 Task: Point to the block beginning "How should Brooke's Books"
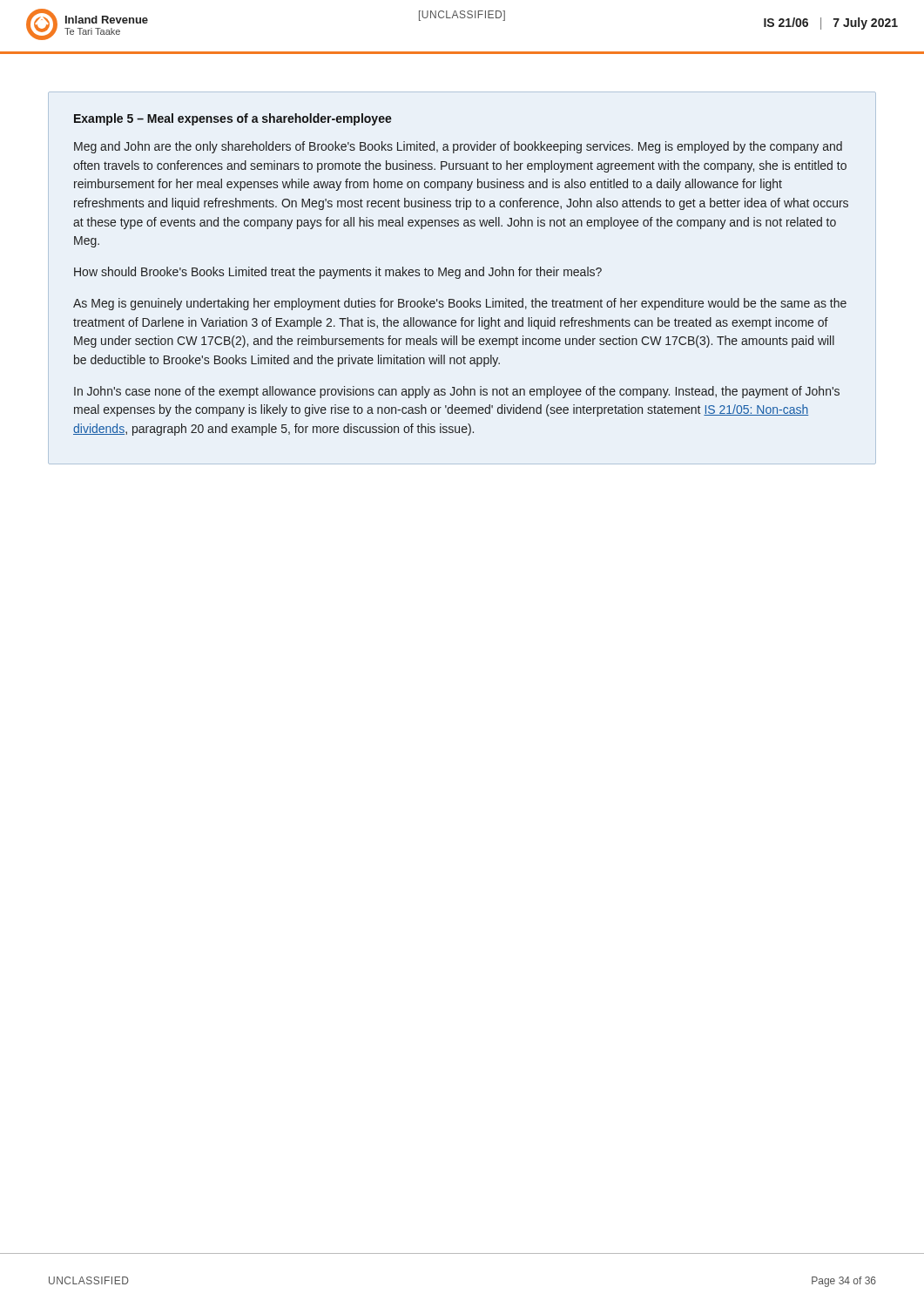click(x=338, y=272)
